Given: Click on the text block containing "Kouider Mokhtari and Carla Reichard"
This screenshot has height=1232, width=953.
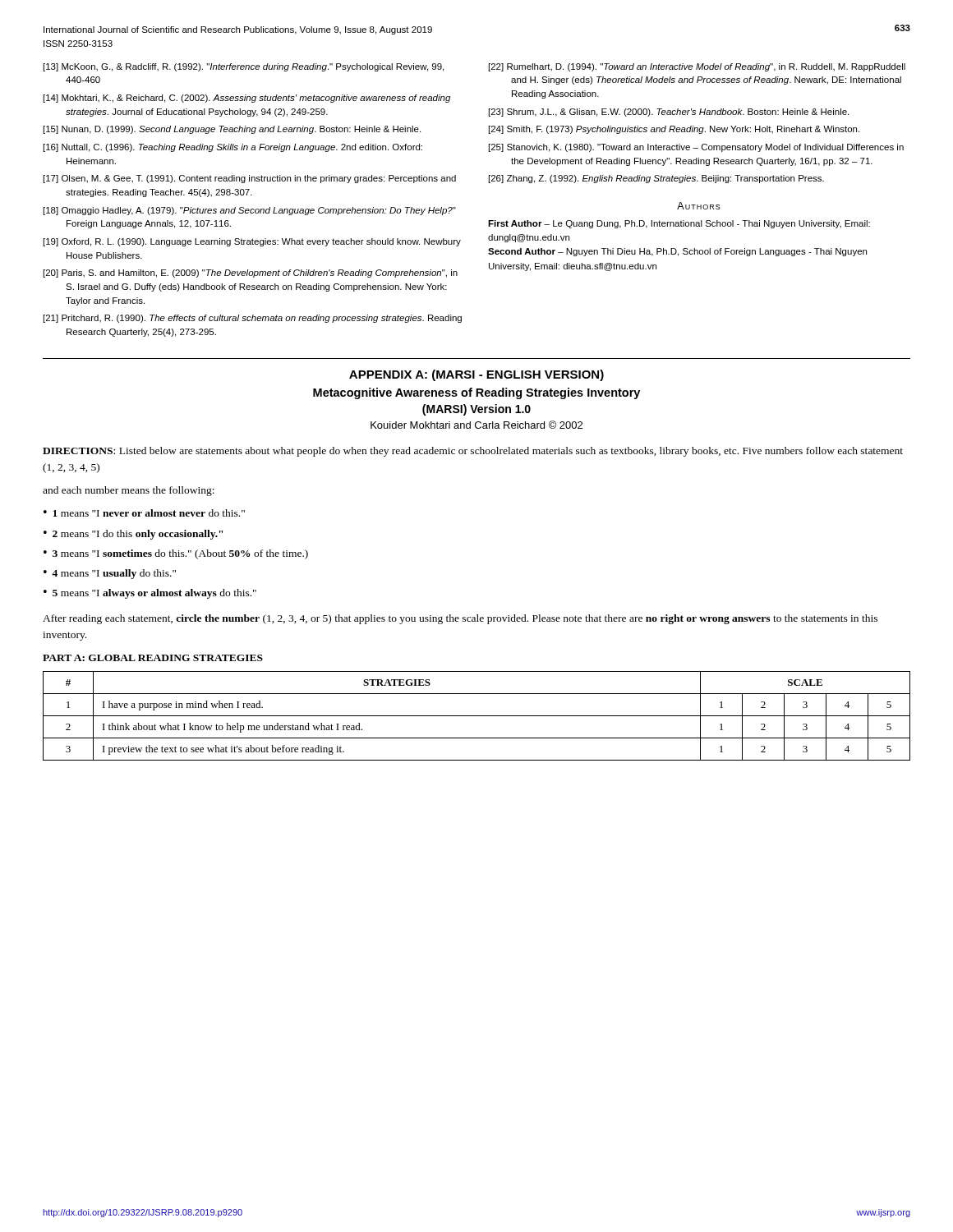Looking at the screenshot, I should pyautogui.click(x=476, y=425).
